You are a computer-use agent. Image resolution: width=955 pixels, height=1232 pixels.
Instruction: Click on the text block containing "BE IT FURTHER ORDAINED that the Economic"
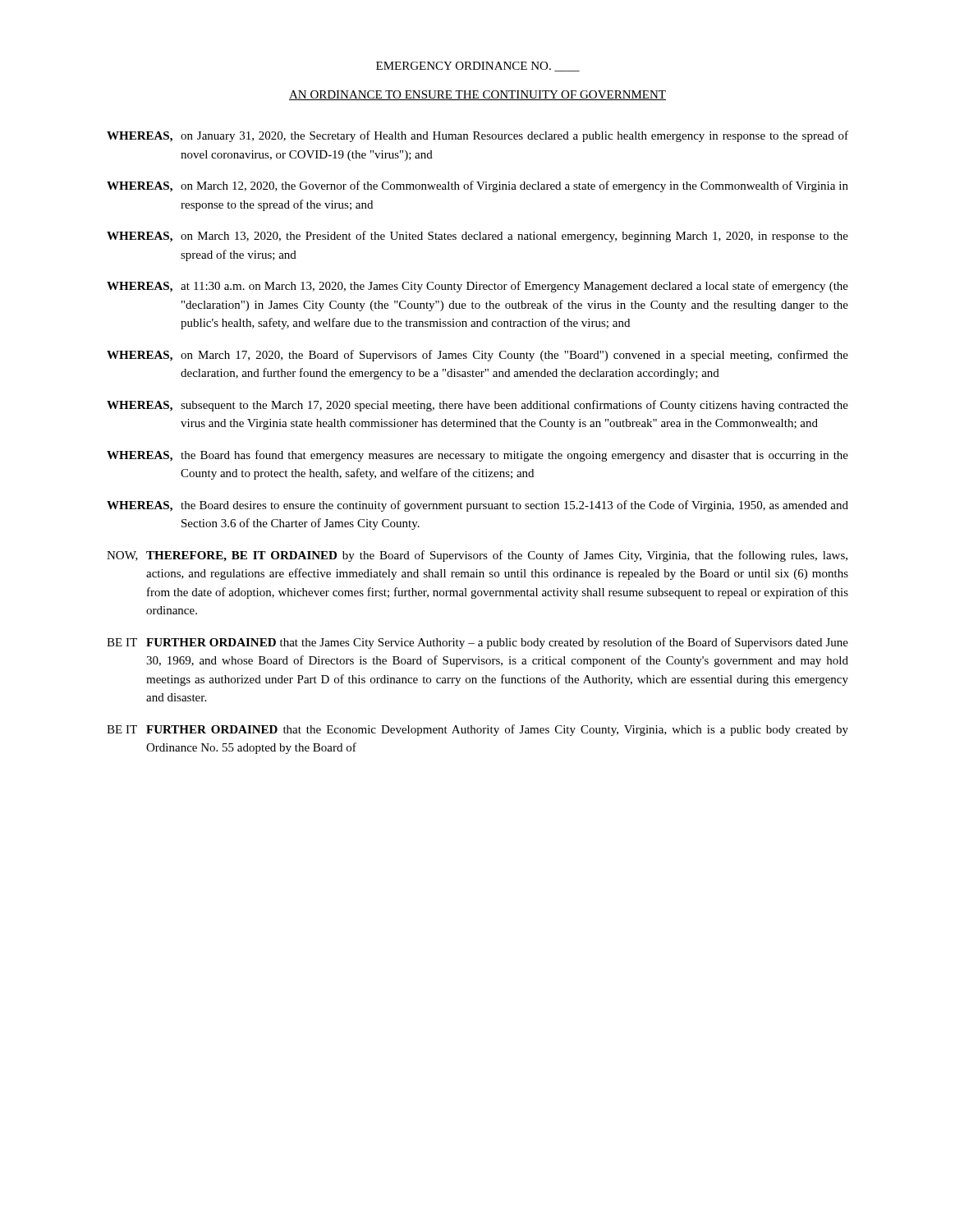(478, 738)
